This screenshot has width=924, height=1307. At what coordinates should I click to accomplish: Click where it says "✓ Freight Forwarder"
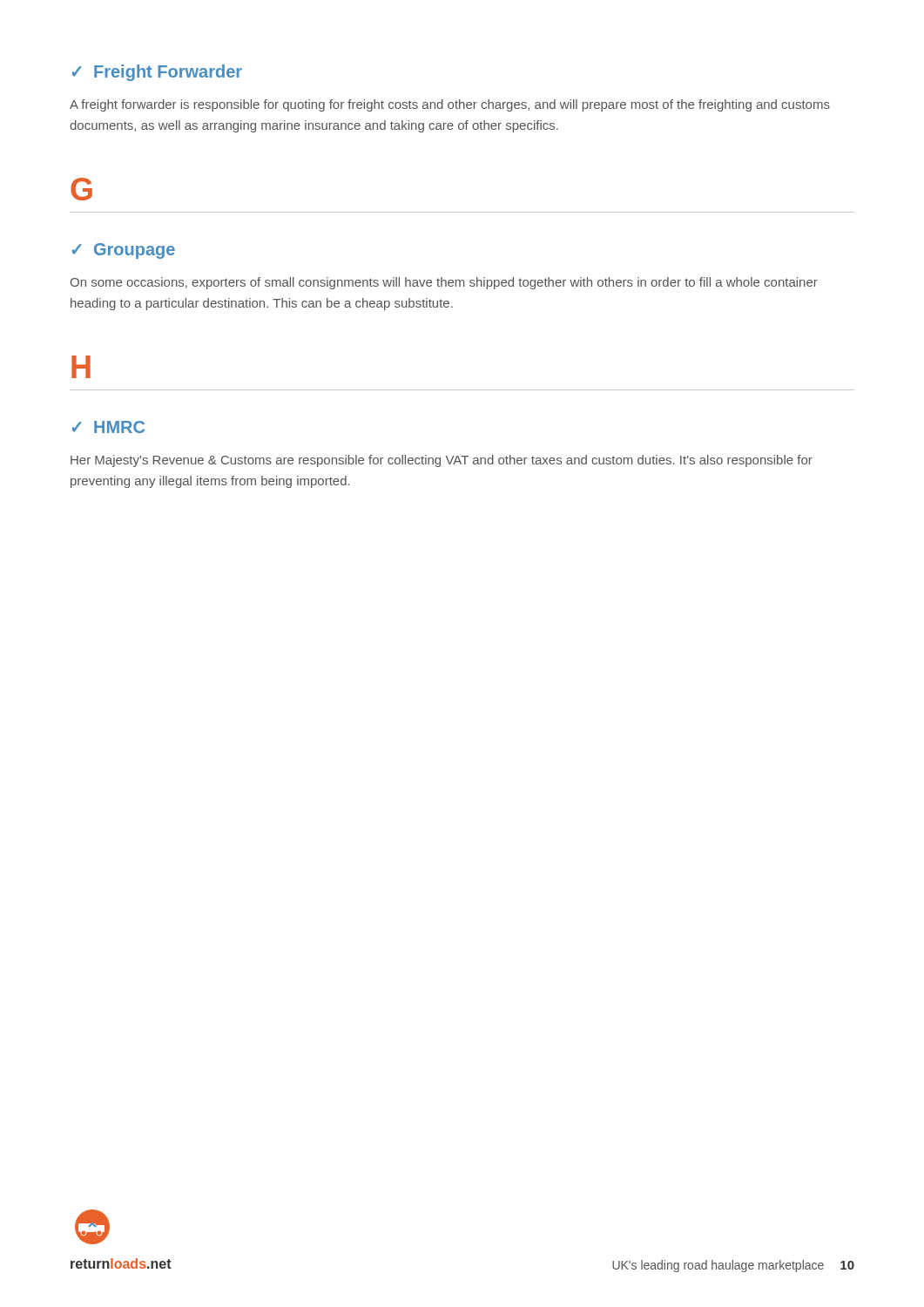[156, 71]
